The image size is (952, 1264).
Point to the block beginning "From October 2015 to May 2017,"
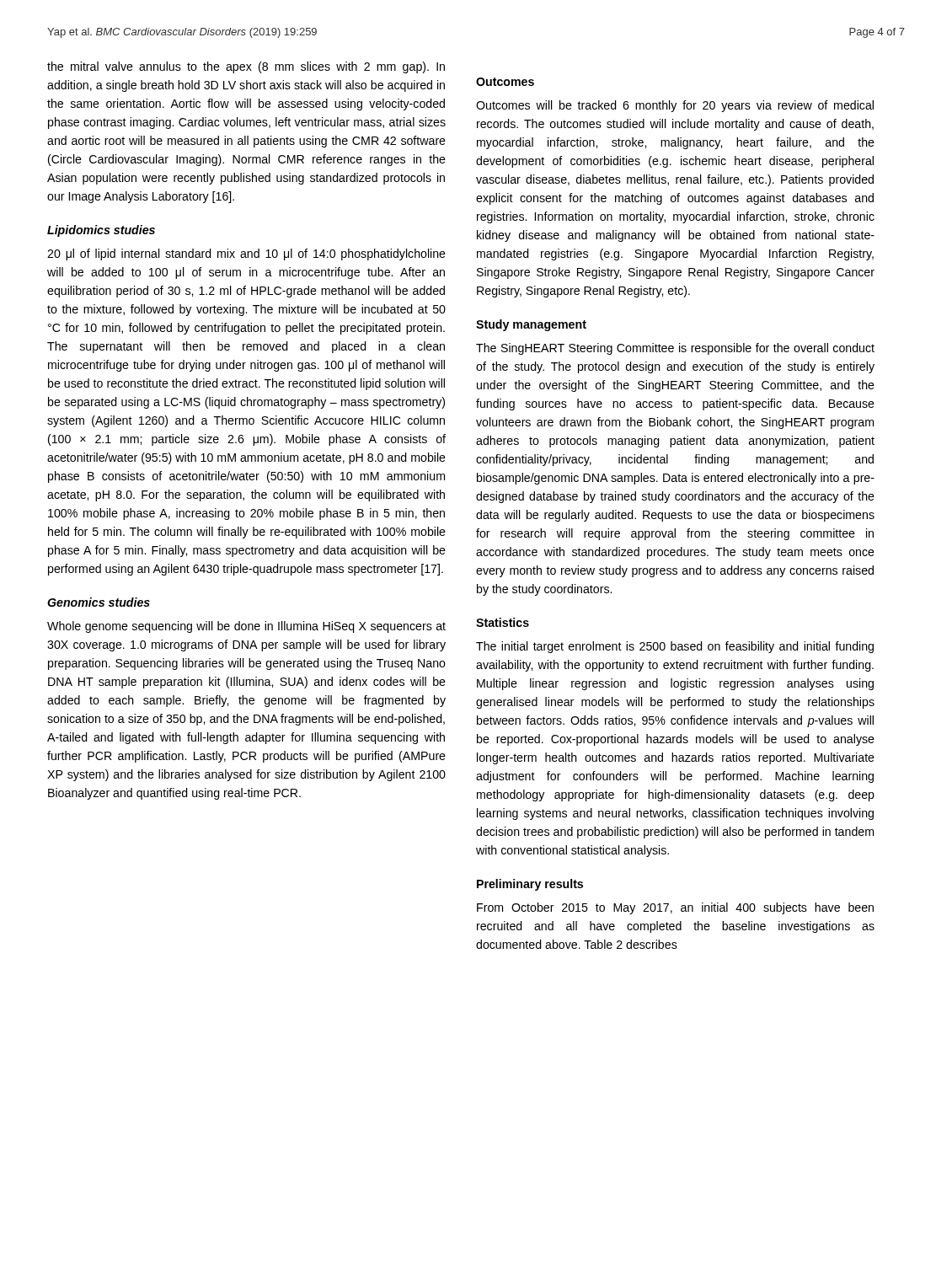675,926
